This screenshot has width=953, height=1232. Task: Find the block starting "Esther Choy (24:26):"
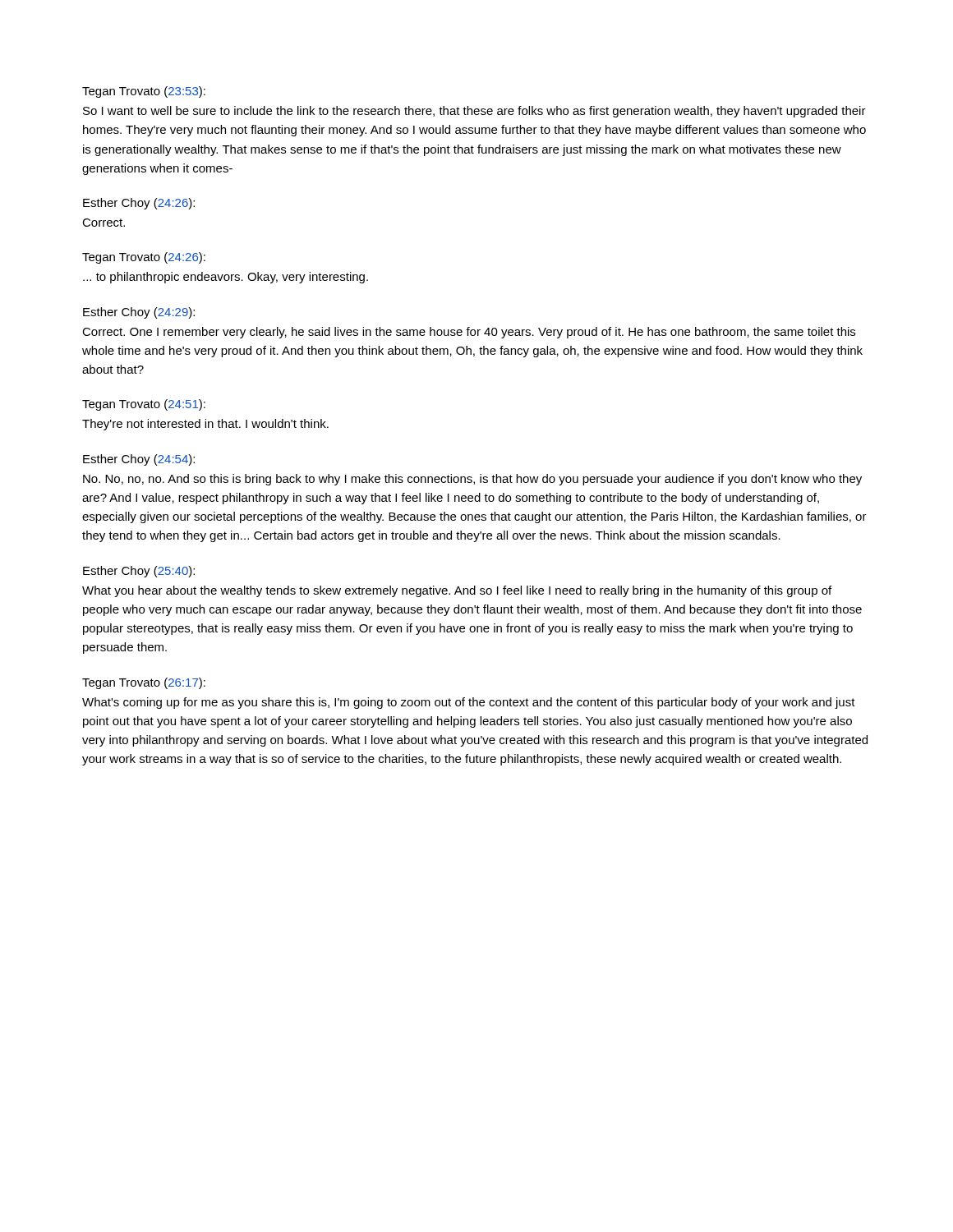pos(139,202)
